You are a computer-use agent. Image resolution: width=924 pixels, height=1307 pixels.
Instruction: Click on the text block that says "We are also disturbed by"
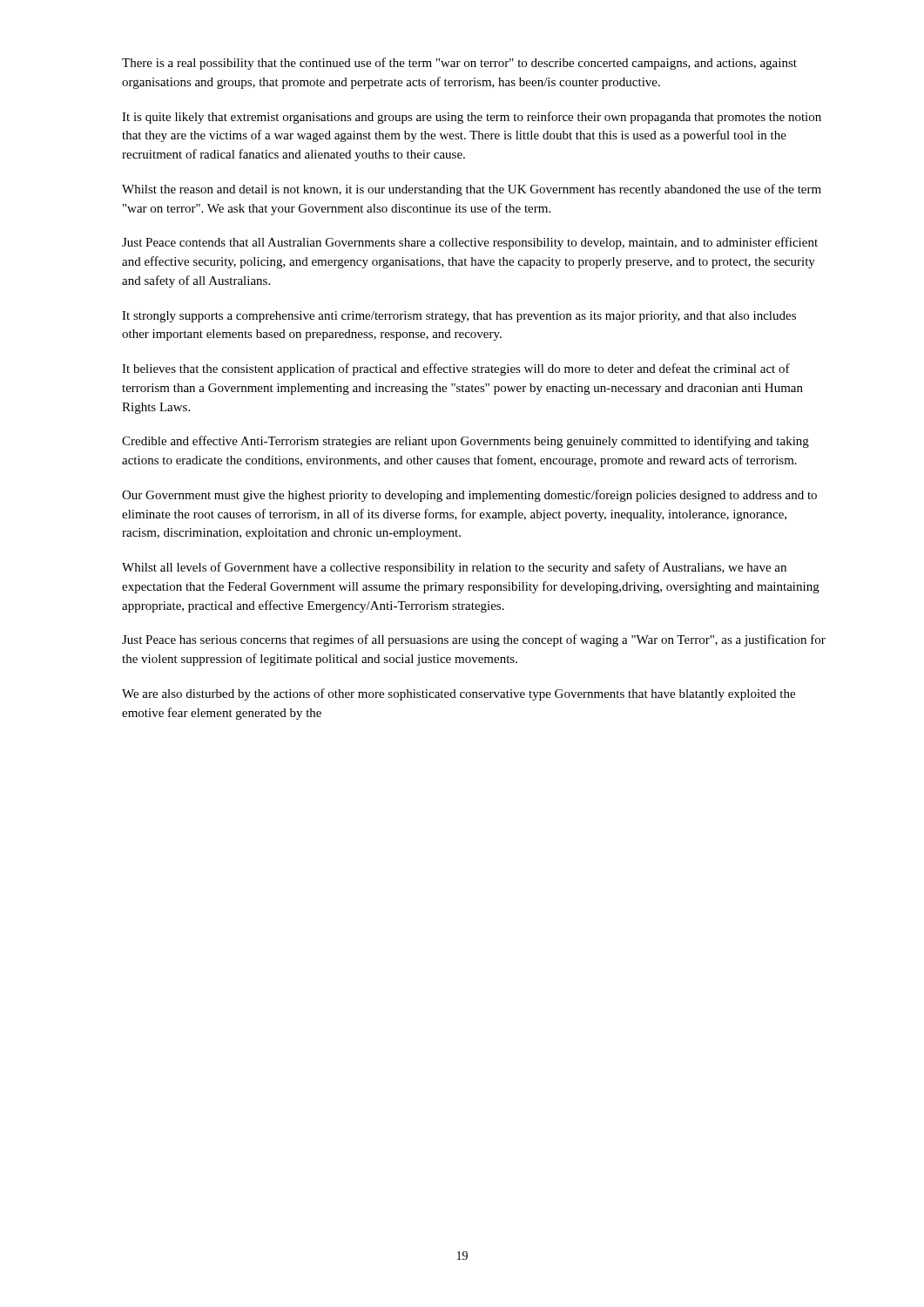pyautogui.click(x=459, y=703)
